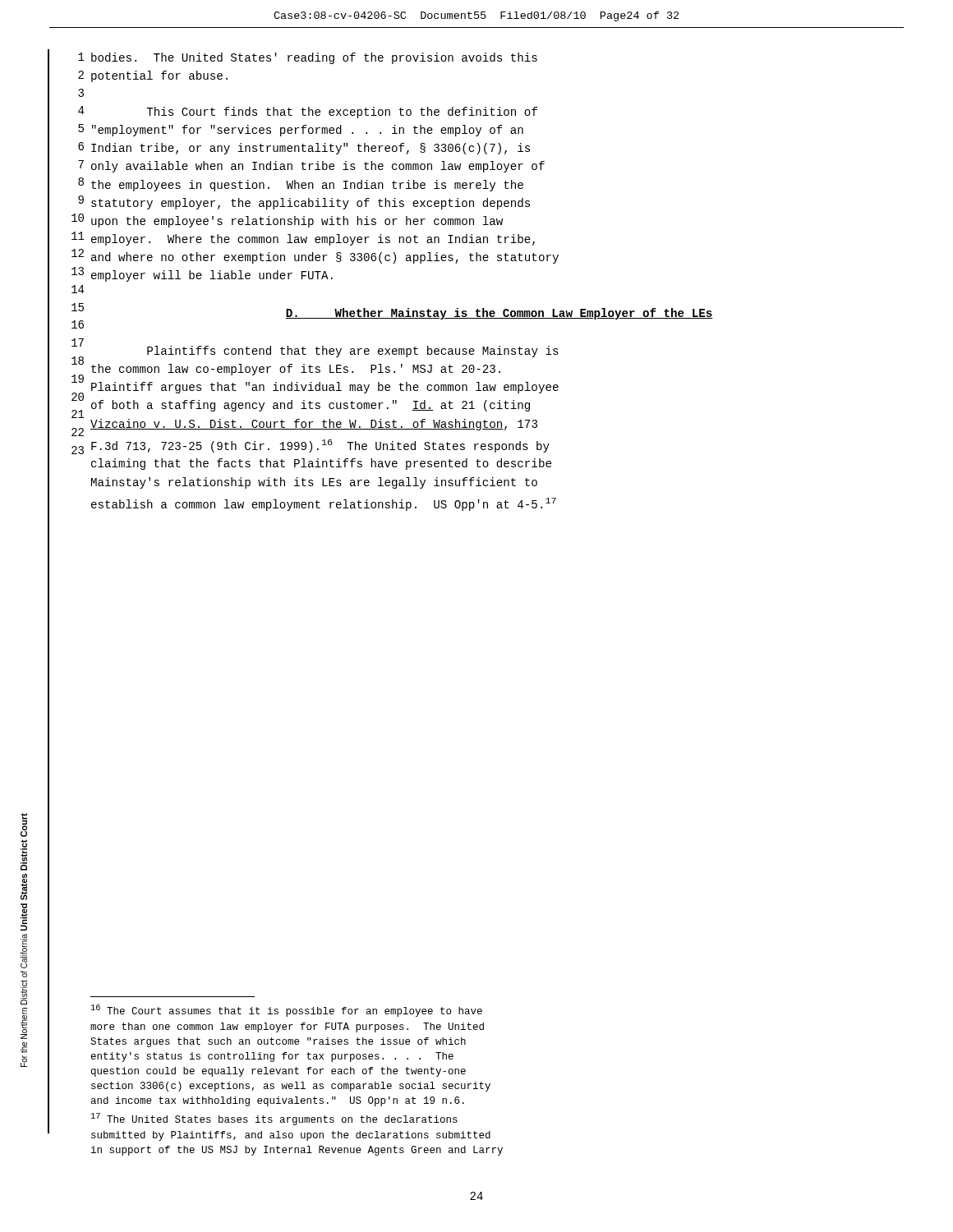Click on the text block that says "This Court finds that"

[499, 203]
